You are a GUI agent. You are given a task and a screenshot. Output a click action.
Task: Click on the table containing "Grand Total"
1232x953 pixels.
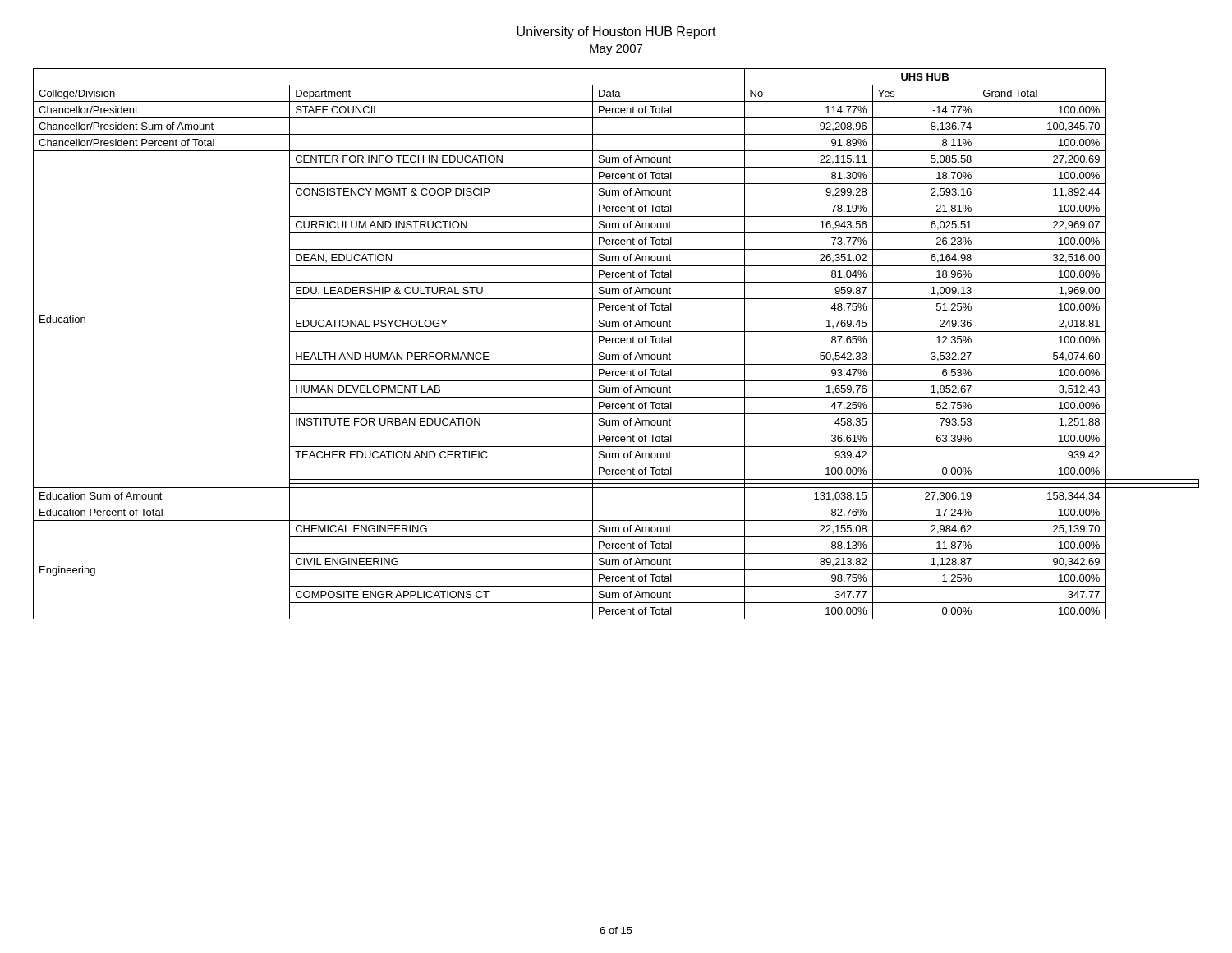pyautogui.click(x=616, y=344)
